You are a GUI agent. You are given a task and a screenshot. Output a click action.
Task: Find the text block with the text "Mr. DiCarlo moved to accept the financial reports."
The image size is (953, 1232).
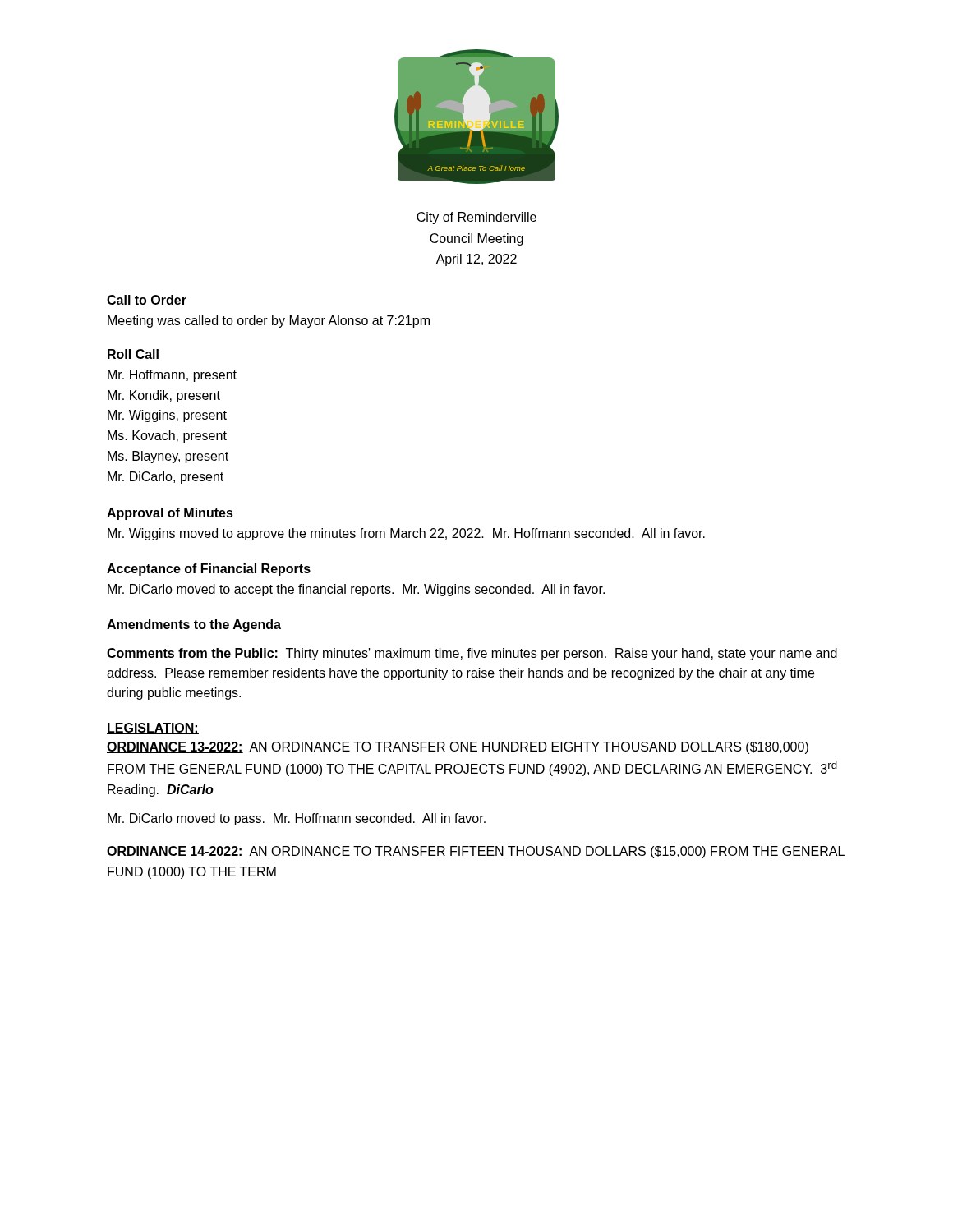pos(356,589)
